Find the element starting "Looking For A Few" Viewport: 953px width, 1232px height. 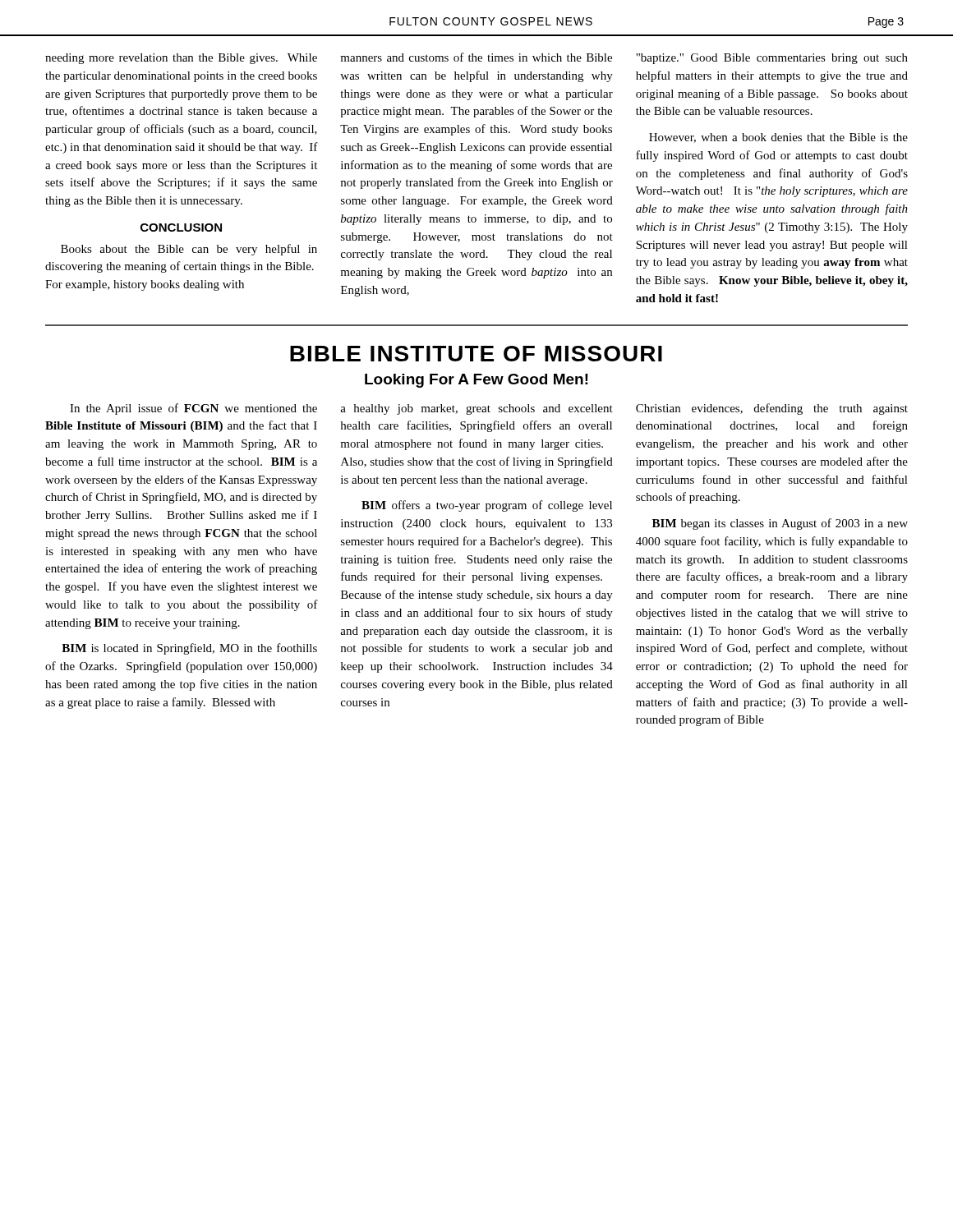coord(476,379)
